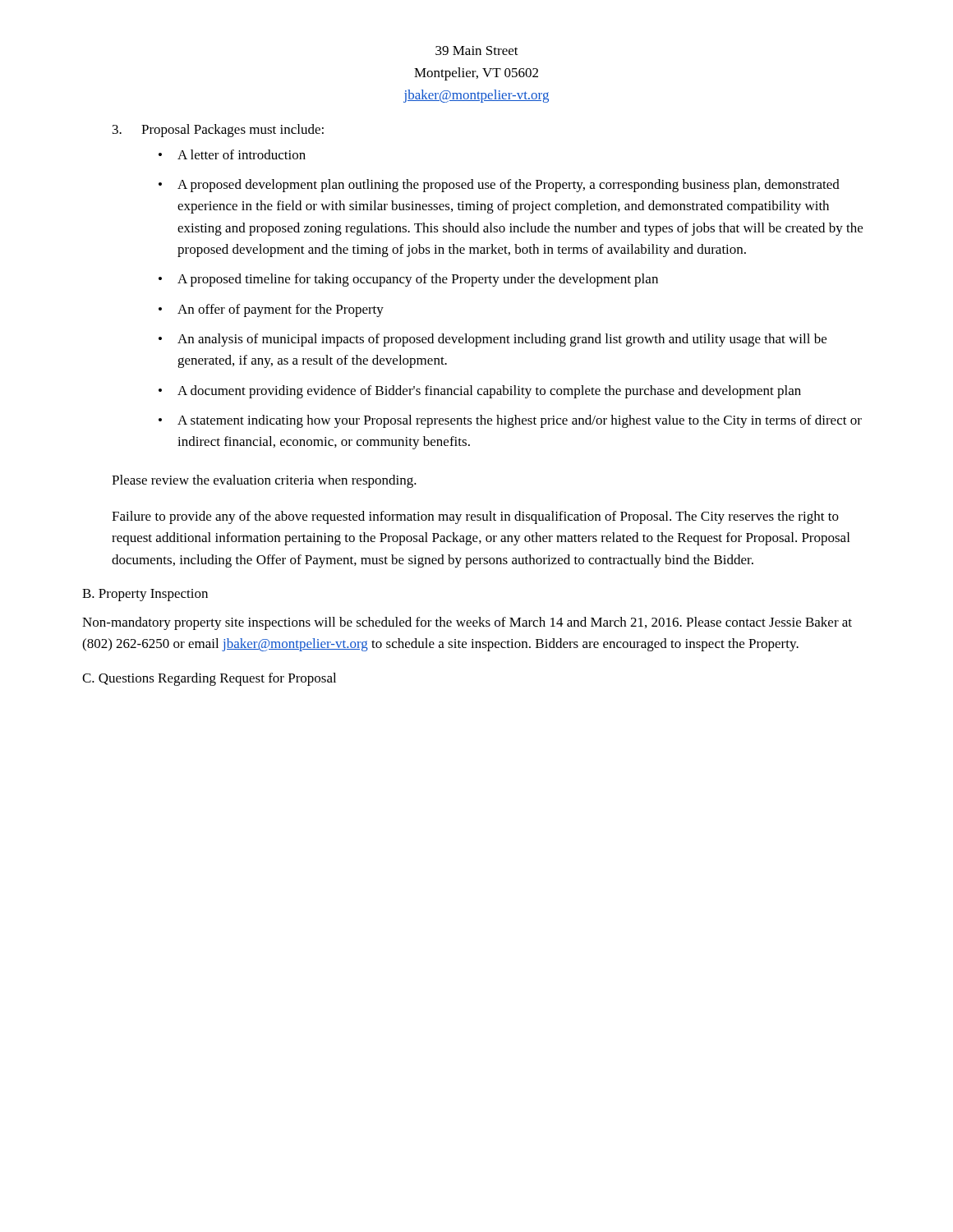Locate the text with the text "Please review the evaluation criteria when responding."

pos(264,480)
